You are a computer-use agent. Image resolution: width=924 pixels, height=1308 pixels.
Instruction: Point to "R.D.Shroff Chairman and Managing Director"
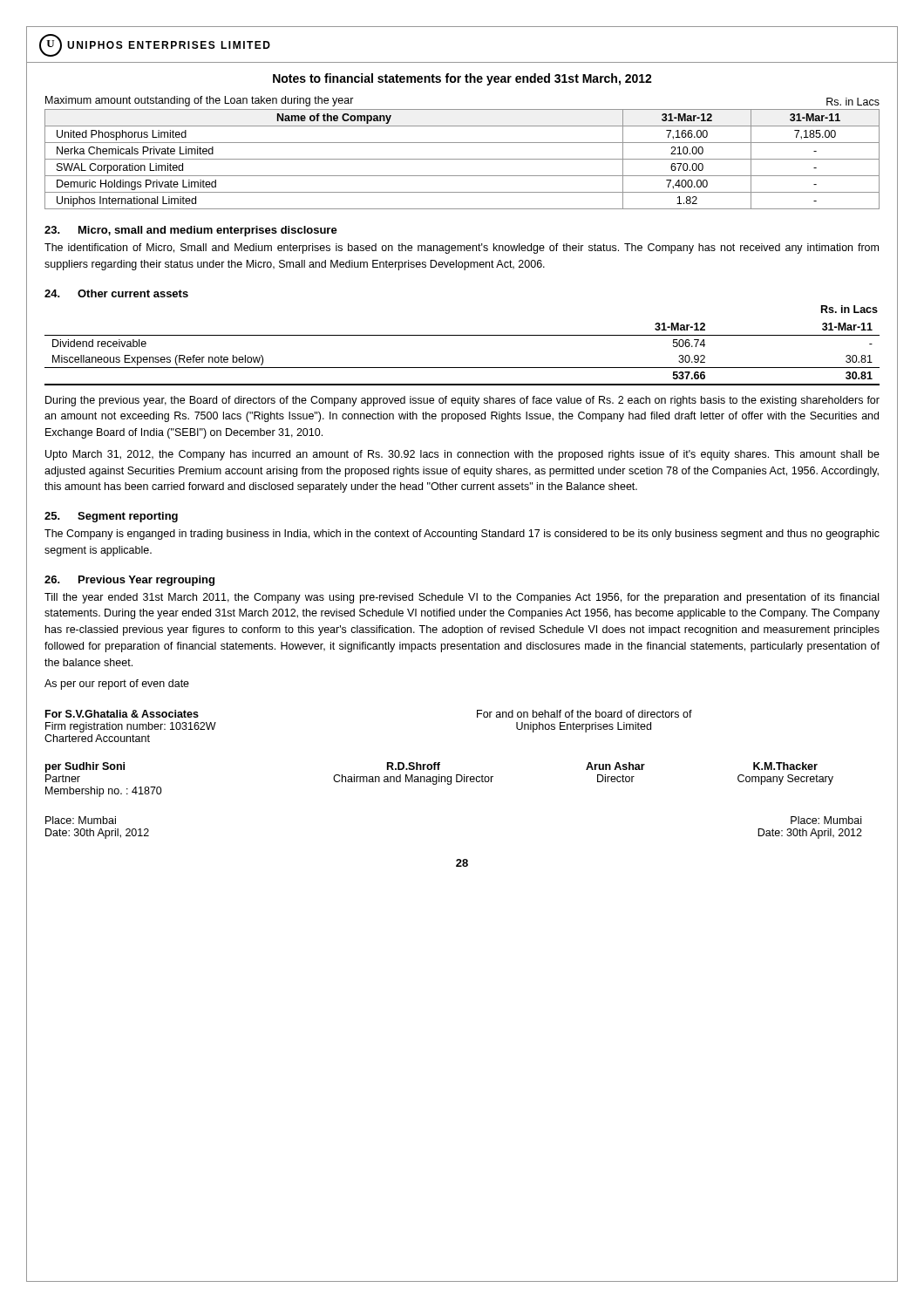coord(413,773)
